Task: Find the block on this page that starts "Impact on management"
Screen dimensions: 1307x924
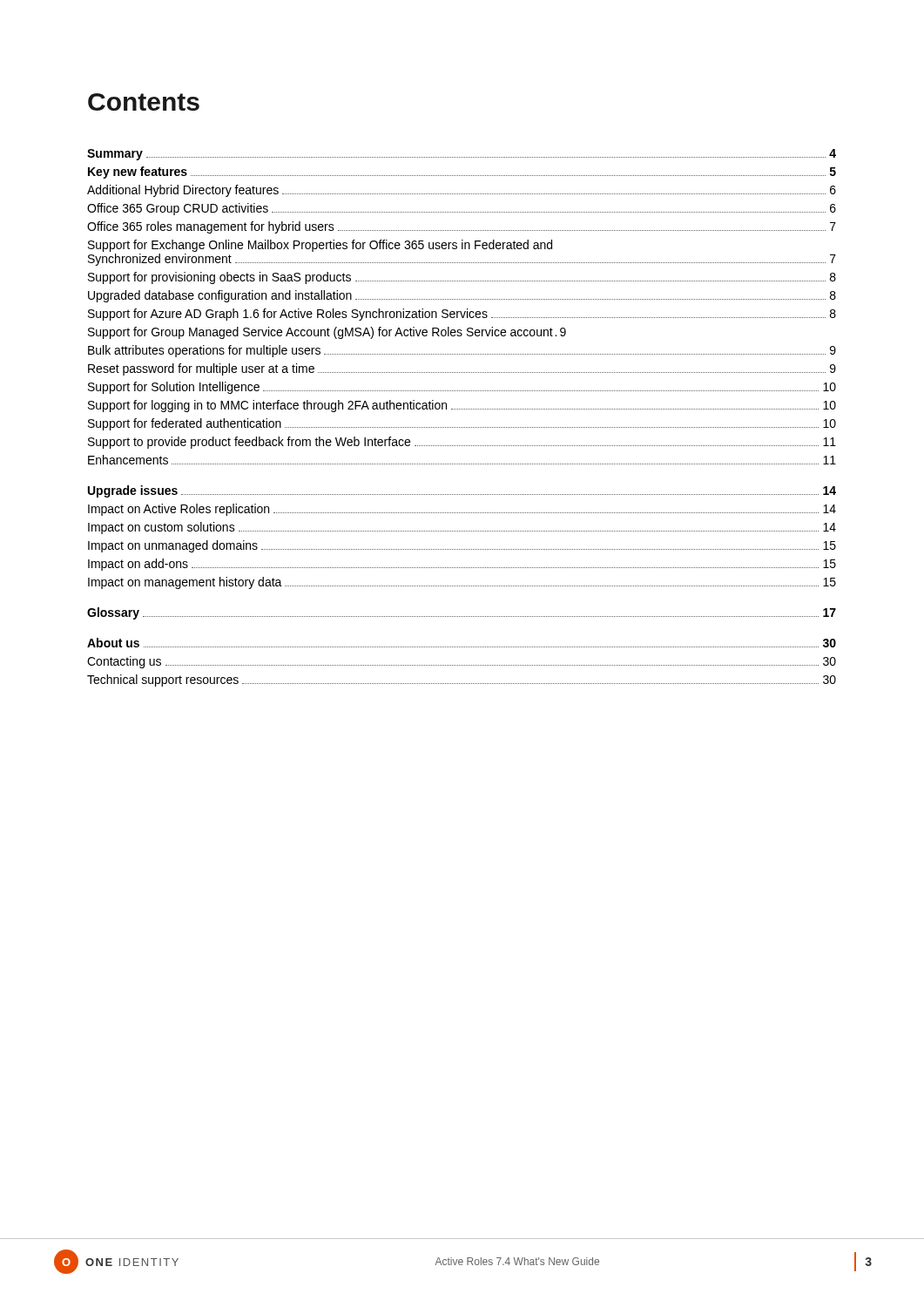Action: (x=462, y=582)
